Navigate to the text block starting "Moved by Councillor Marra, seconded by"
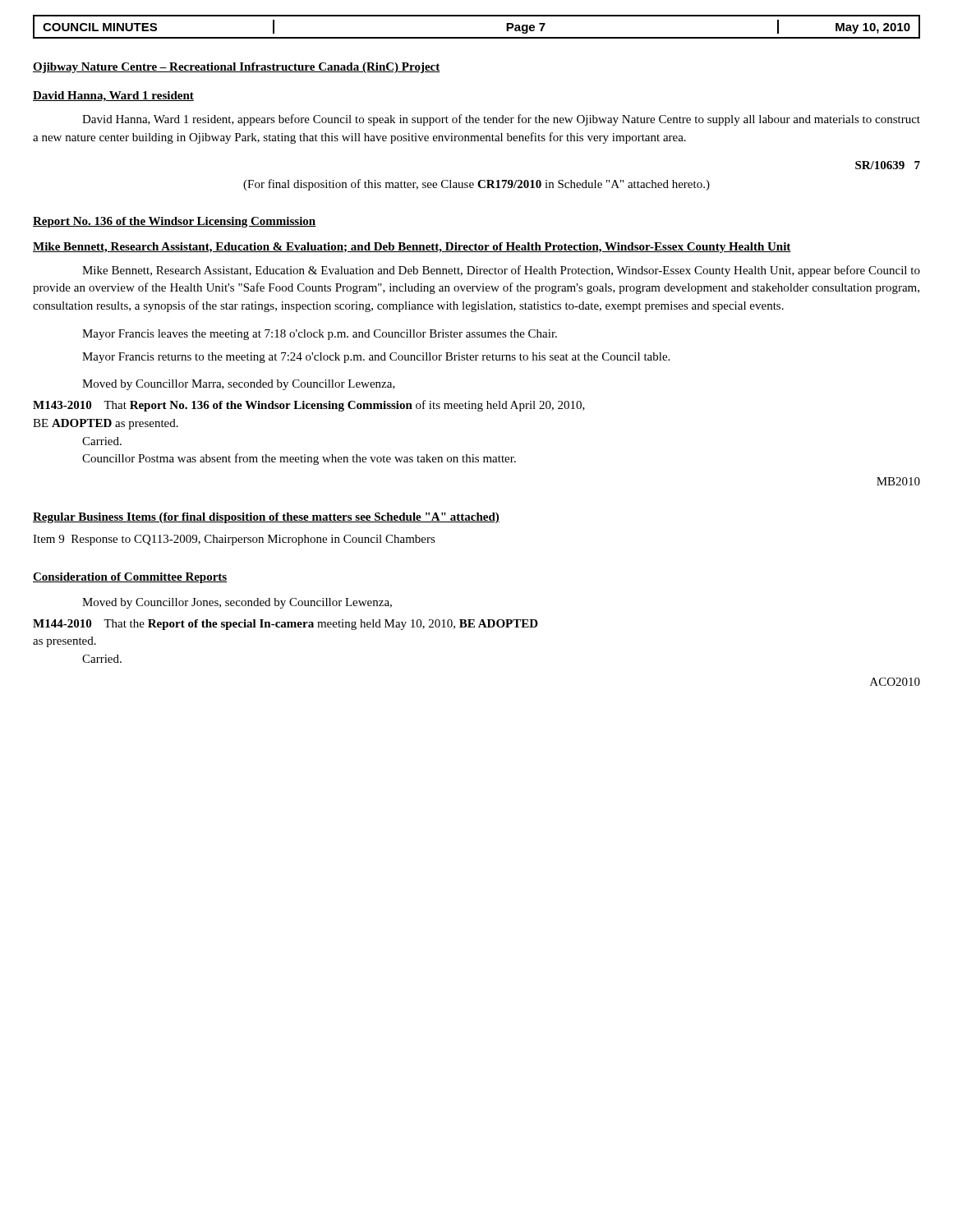The width and height of the screenshot is (953, 1232). (x=239, y=384)
